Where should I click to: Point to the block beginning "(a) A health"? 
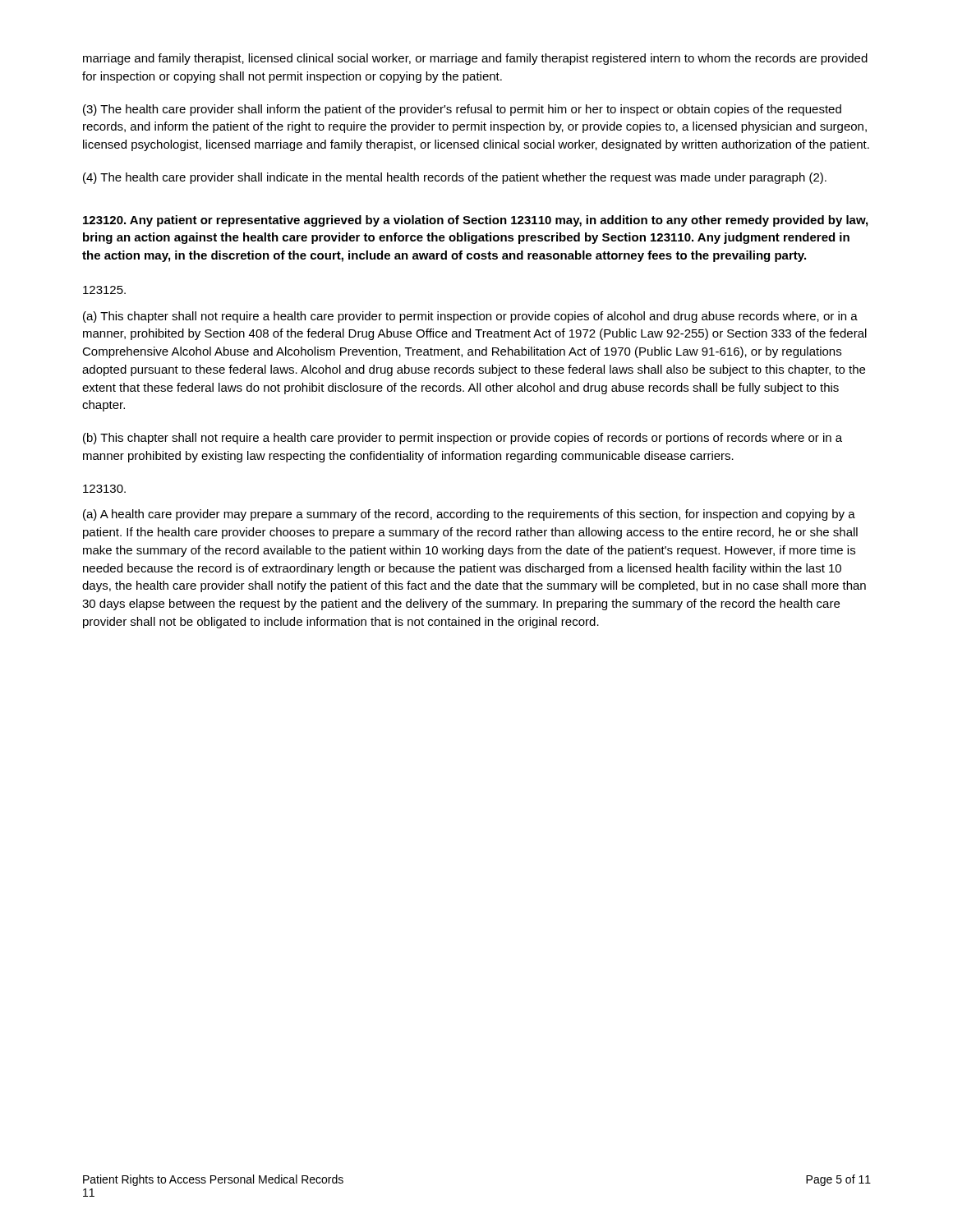(474, 568)
